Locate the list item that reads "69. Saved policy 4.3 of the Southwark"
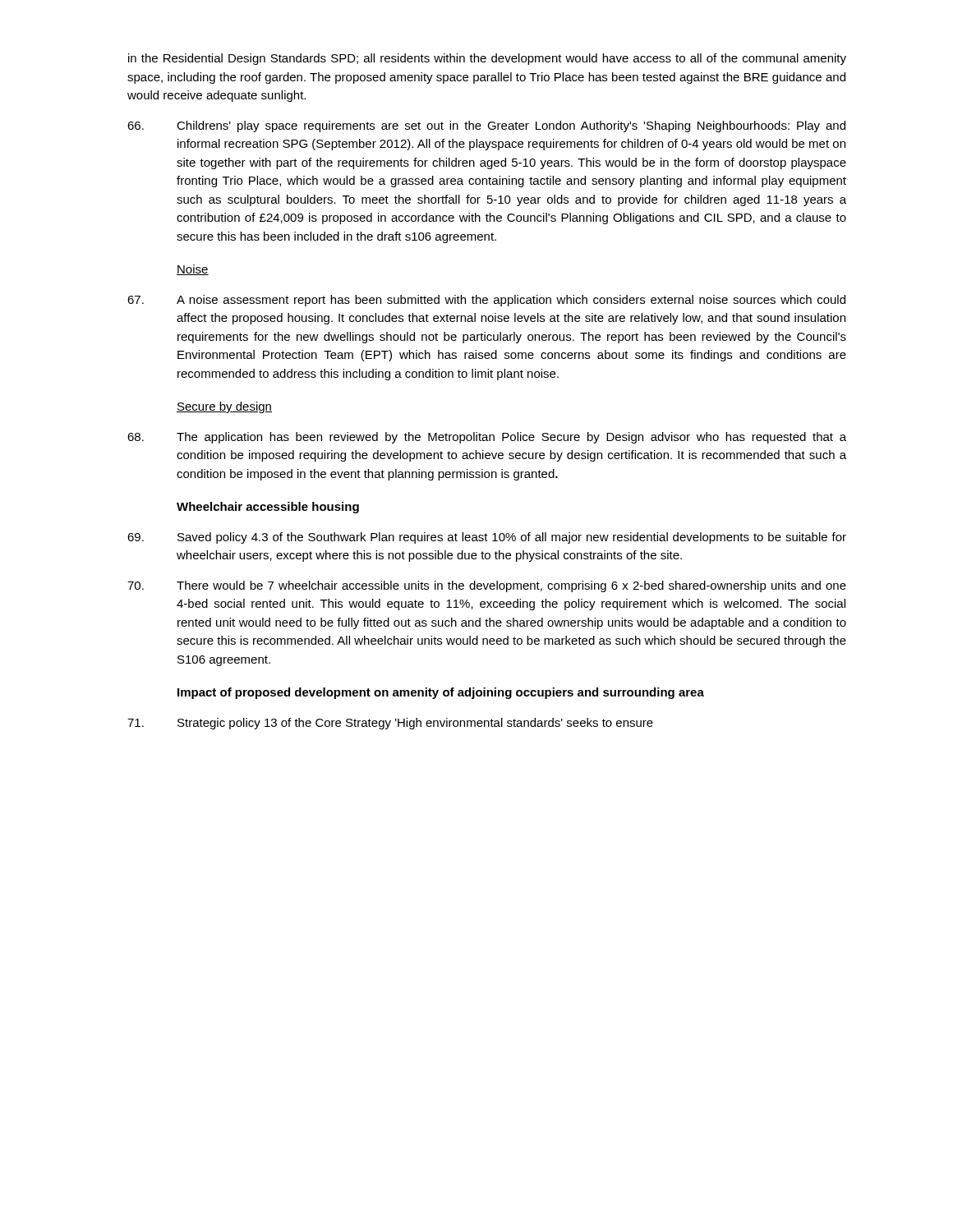 click(x=487, y=546)
